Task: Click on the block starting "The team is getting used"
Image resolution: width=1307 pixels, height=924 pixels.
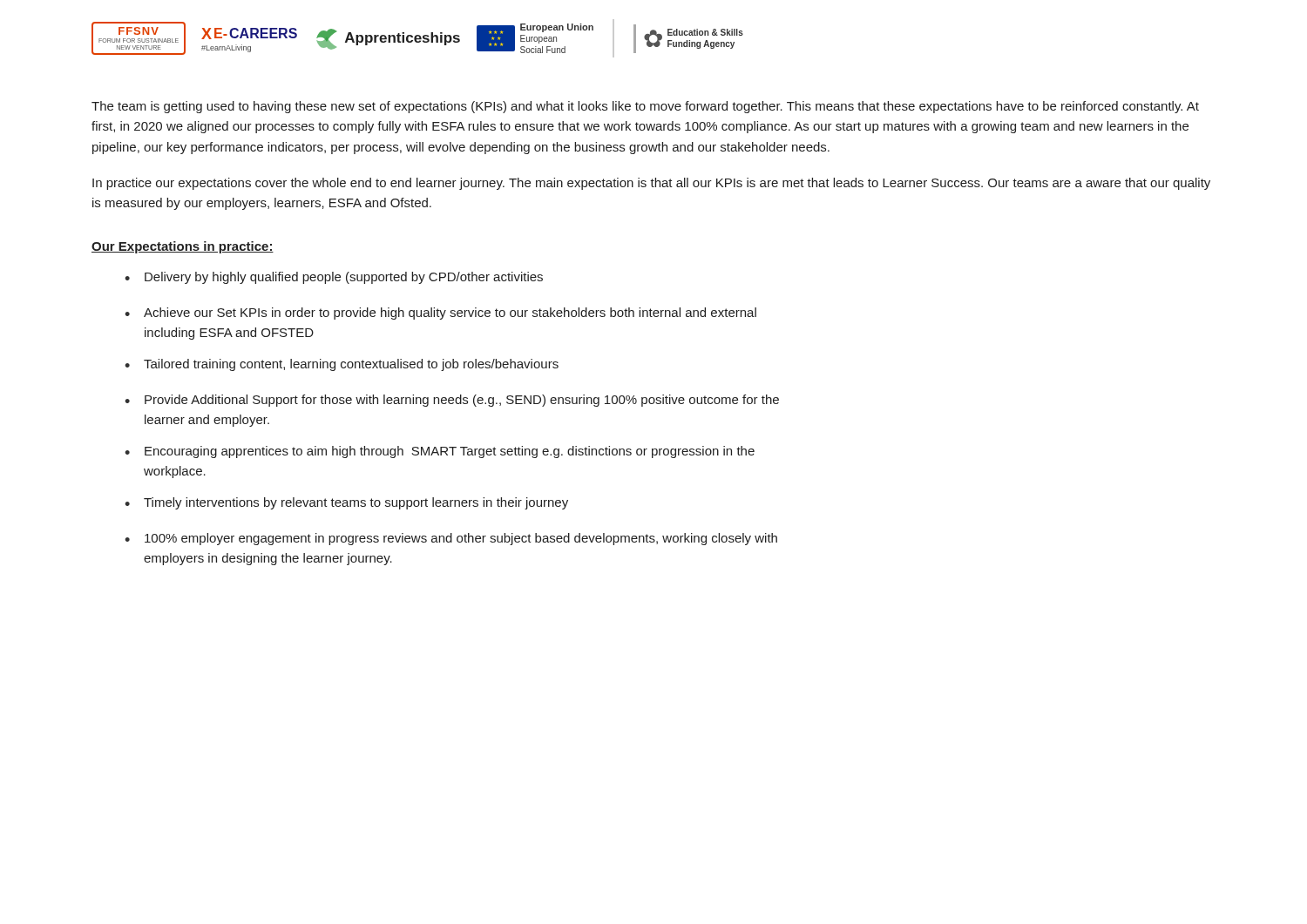Action: pos(645,126)
